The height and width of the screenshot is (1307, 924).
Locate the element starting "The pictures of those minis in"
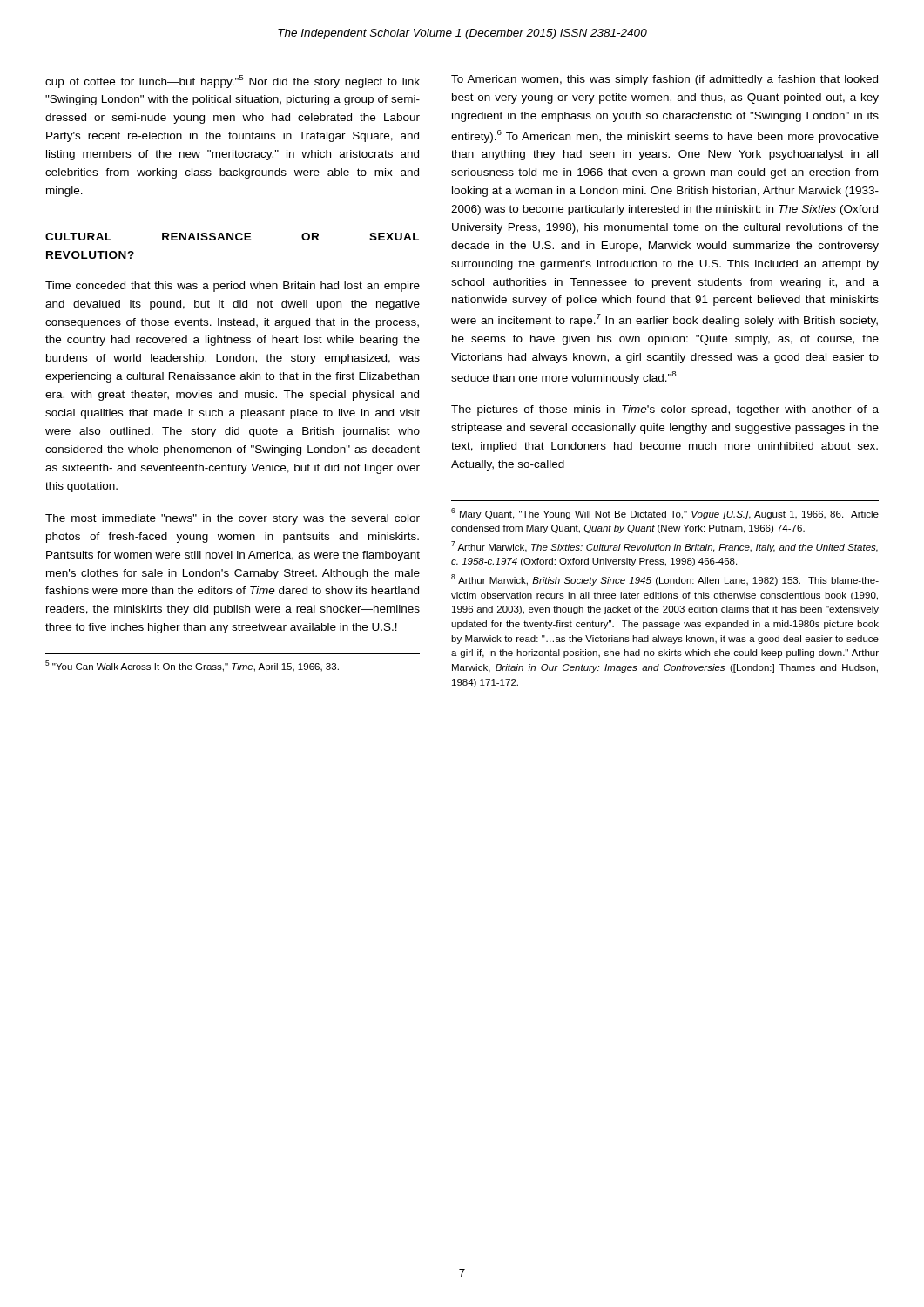(665, 437)
